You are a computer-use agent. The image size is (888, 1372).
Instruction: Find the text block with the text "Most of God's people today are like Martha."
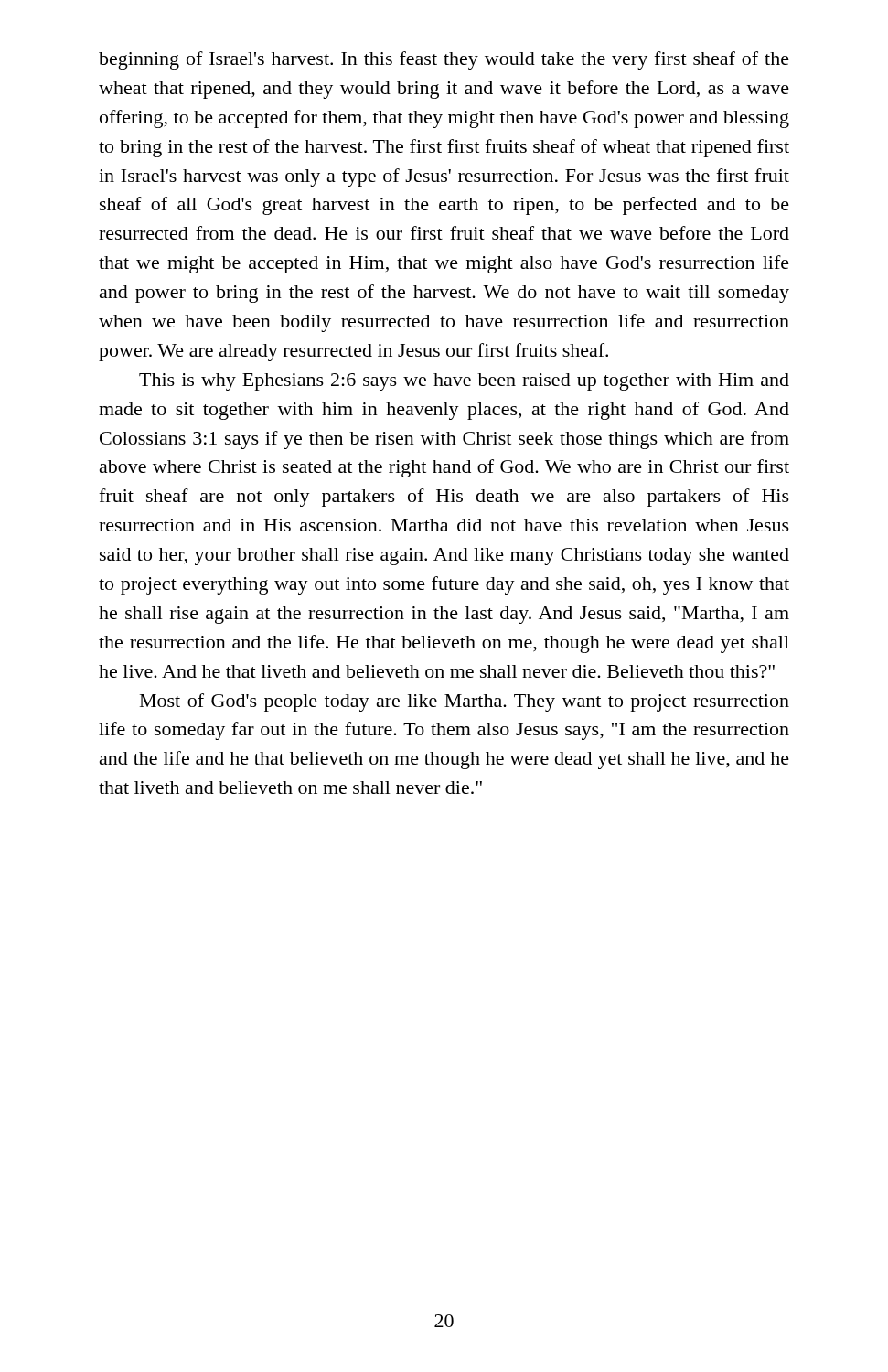click(444, 744)
